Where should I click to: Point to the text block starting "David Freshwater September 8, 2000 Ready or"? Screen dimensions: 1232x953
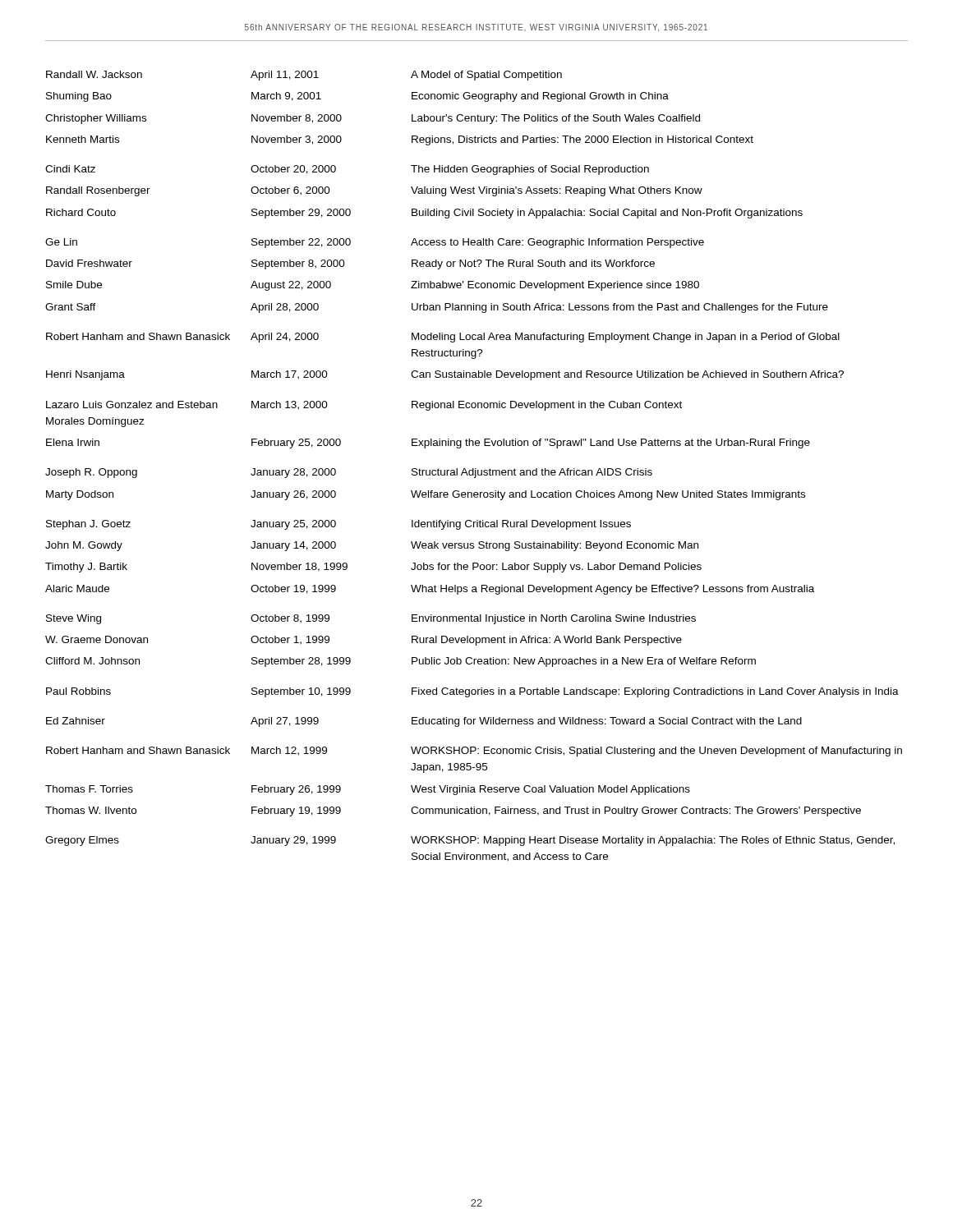point(476,264)
